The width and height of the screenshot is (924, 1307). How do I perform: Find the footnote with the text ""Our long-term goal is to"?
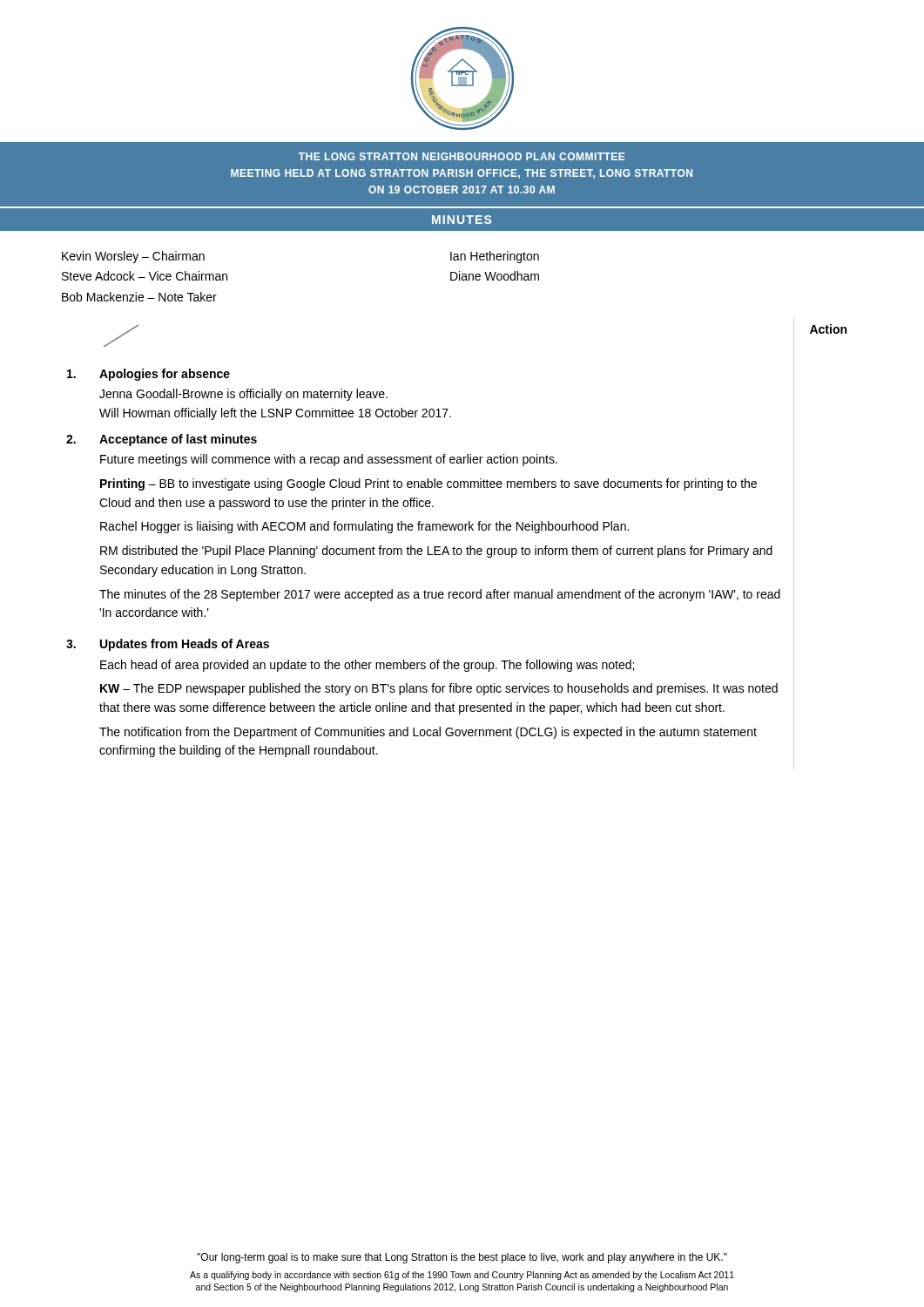(x=462, y=1257)
